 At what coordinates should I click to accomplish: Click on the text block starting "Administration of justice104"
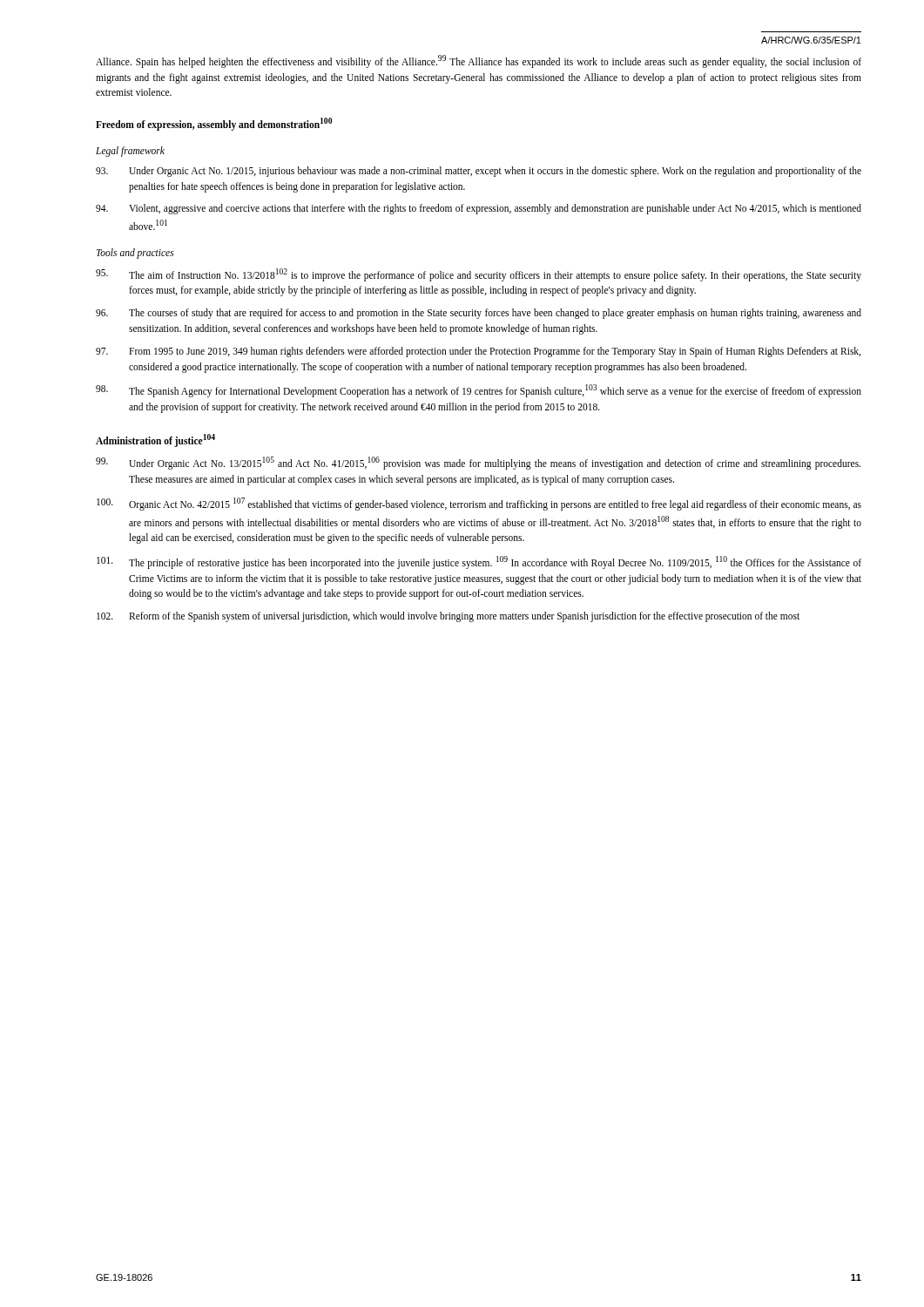pyautogui.click(x=155, y=439)
